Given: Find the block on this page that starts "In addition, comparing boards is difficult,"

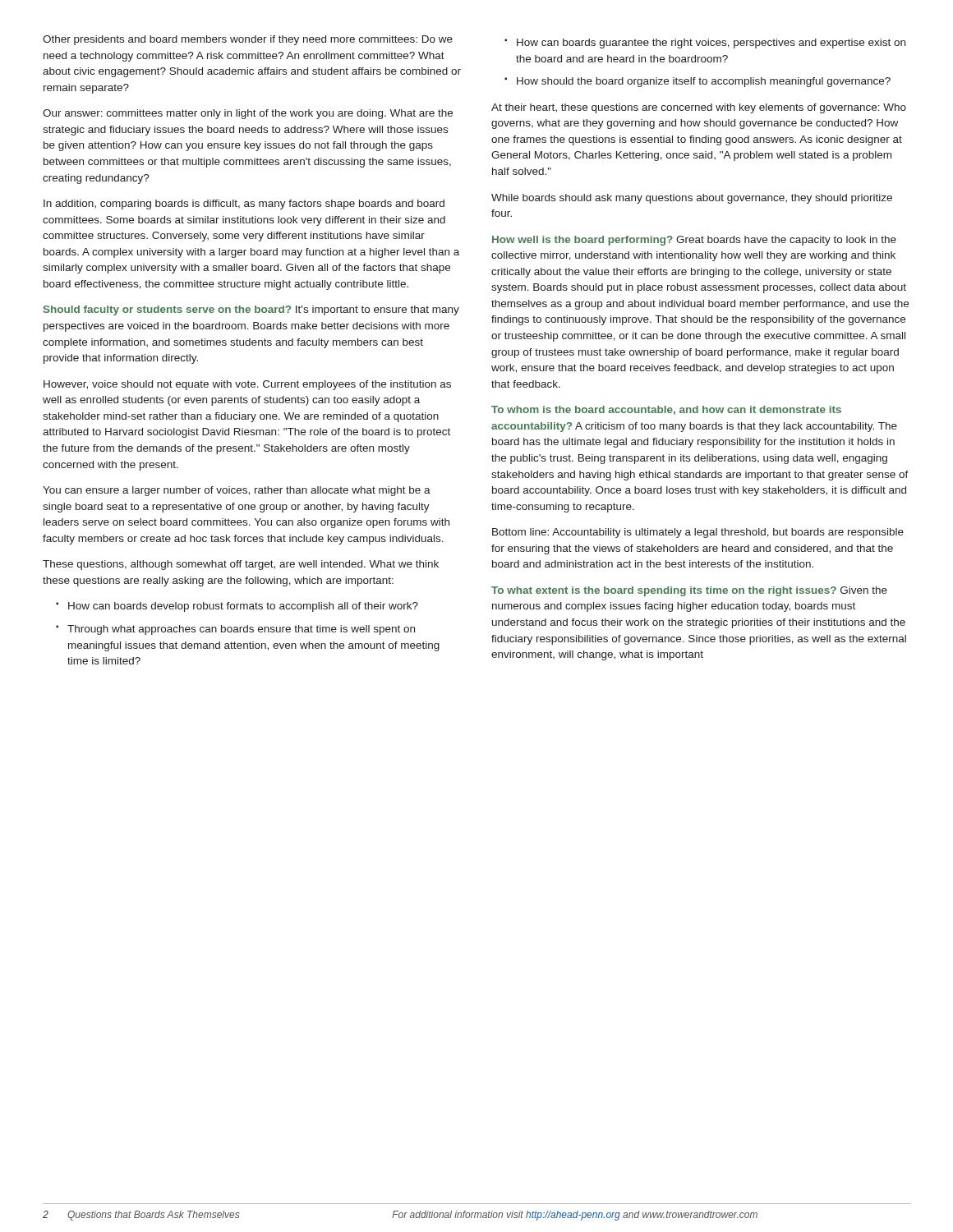Looking at the screenshot, I should click(x=251, y=243).
